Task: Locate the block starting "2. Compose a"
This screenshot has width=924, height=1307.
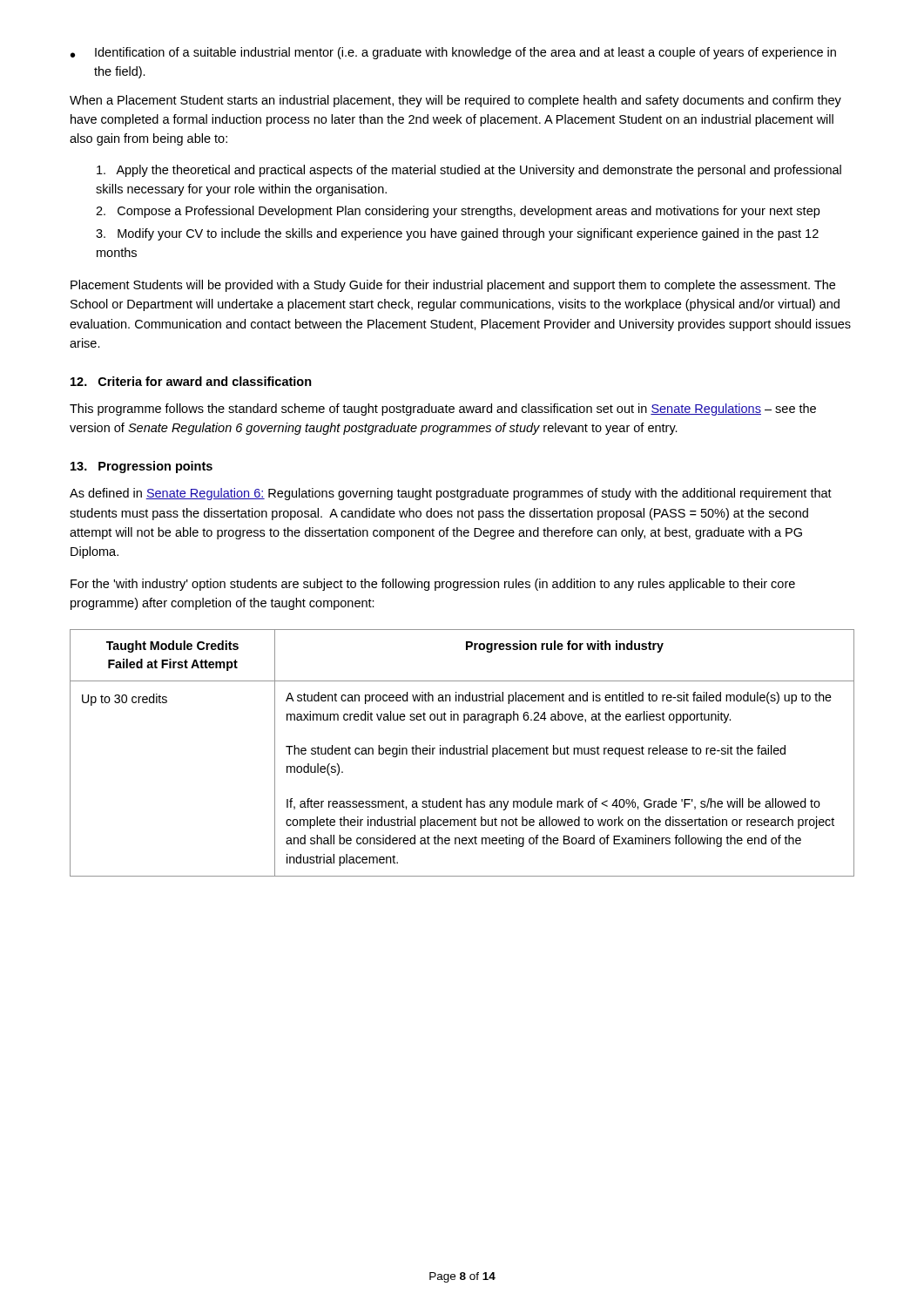Action: tap(458, 211)
